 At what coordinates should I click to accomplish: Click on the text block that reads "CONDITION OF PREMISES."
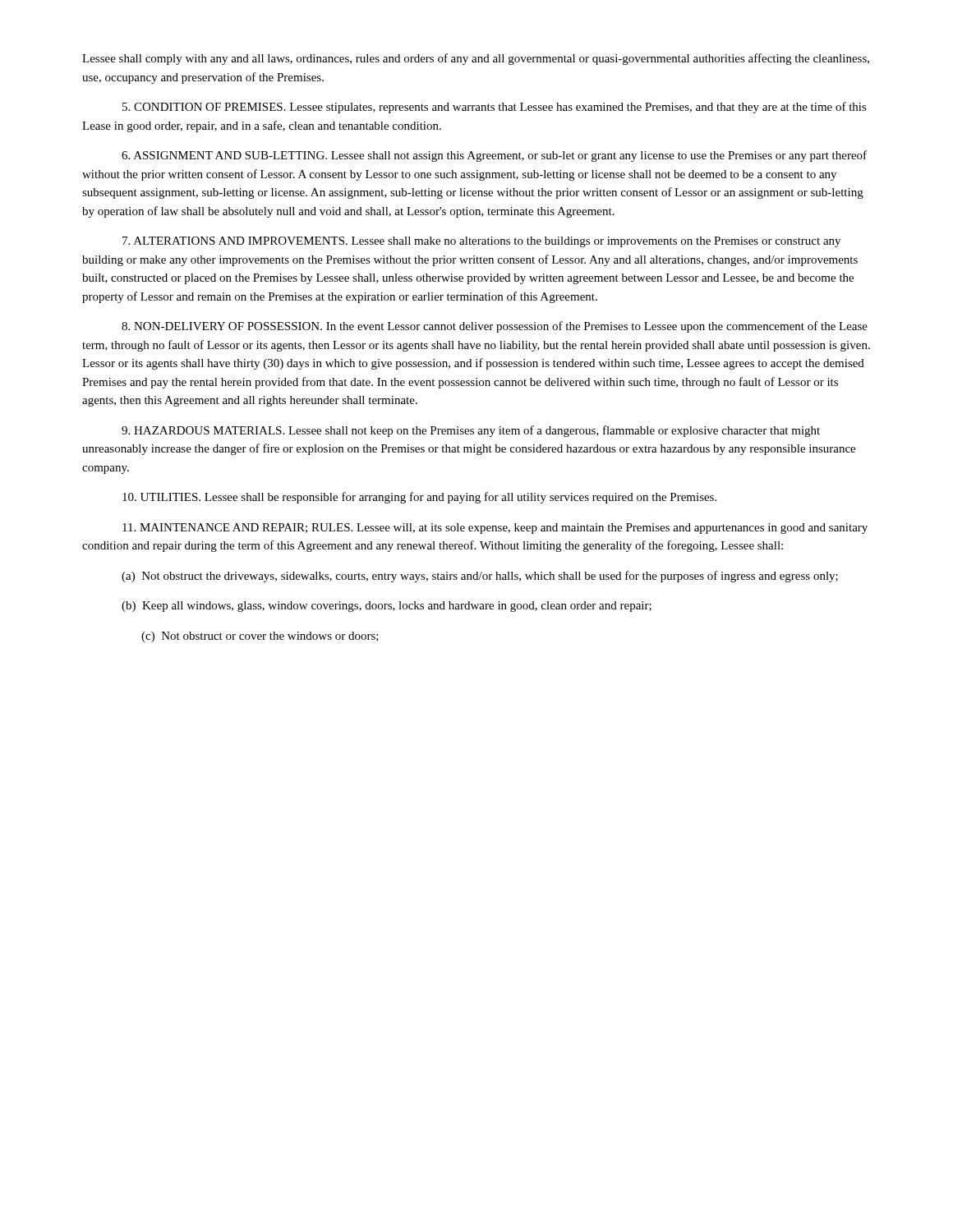coord(474,116)
